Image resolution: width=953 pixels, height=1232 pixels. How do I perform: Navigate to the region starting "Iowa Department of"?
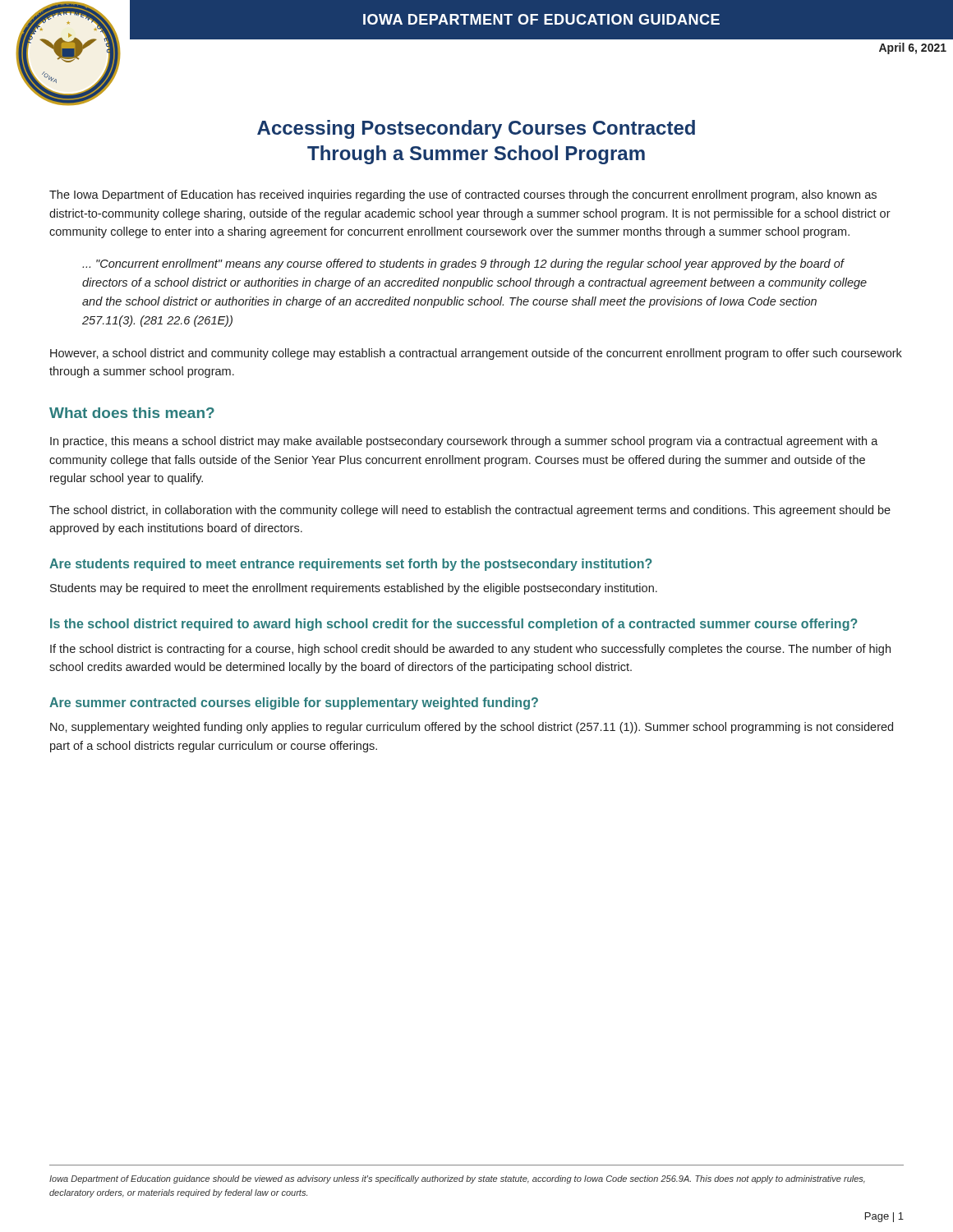(x=476, y=1186)
